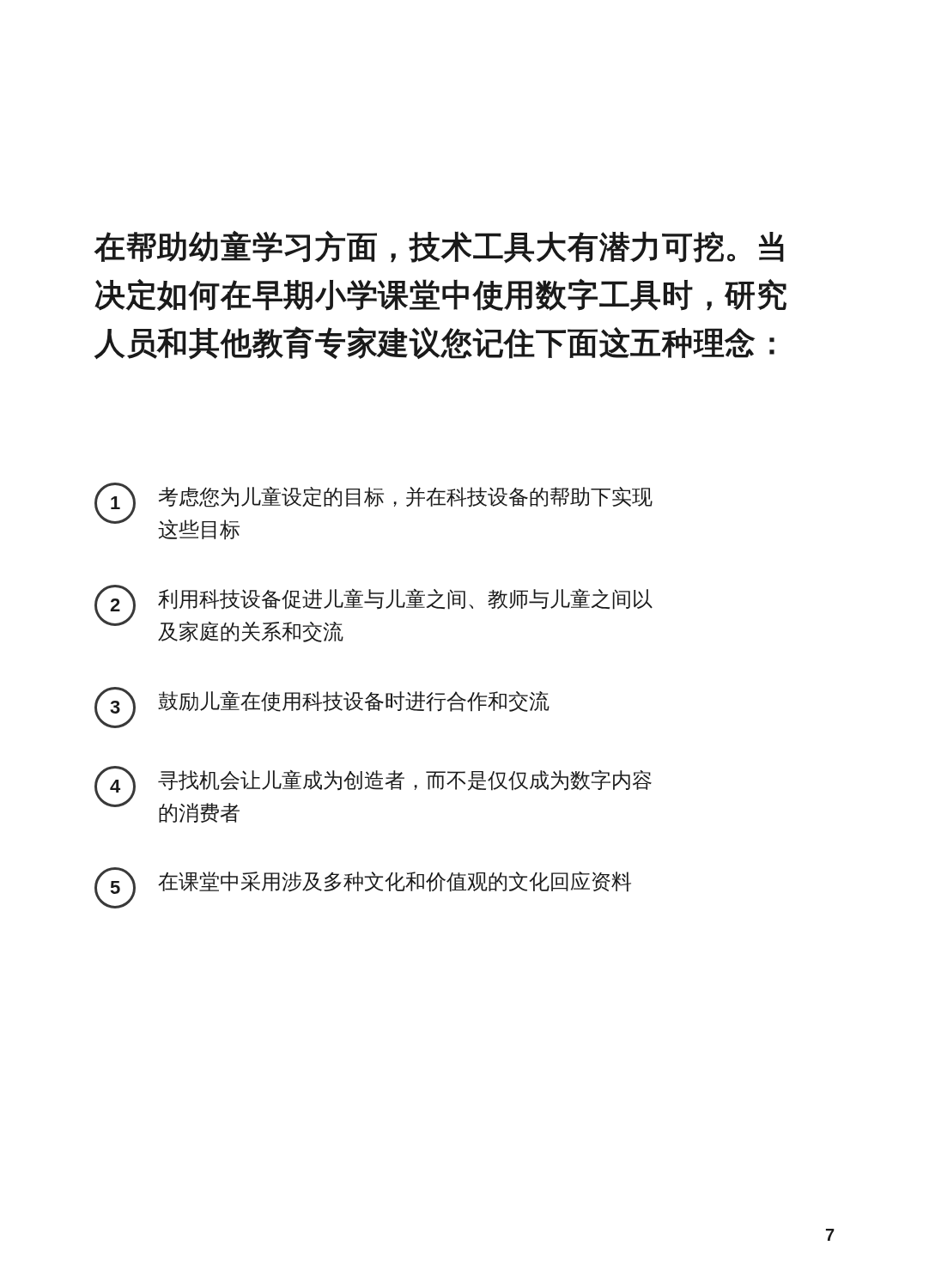This screenshot has height=1288, width=929.
Task: Click where it says "4 寻找机会让儿童成为创造者，而不是仅仅成为数字内容的消费者"
Action: click(x=464, y=797)
